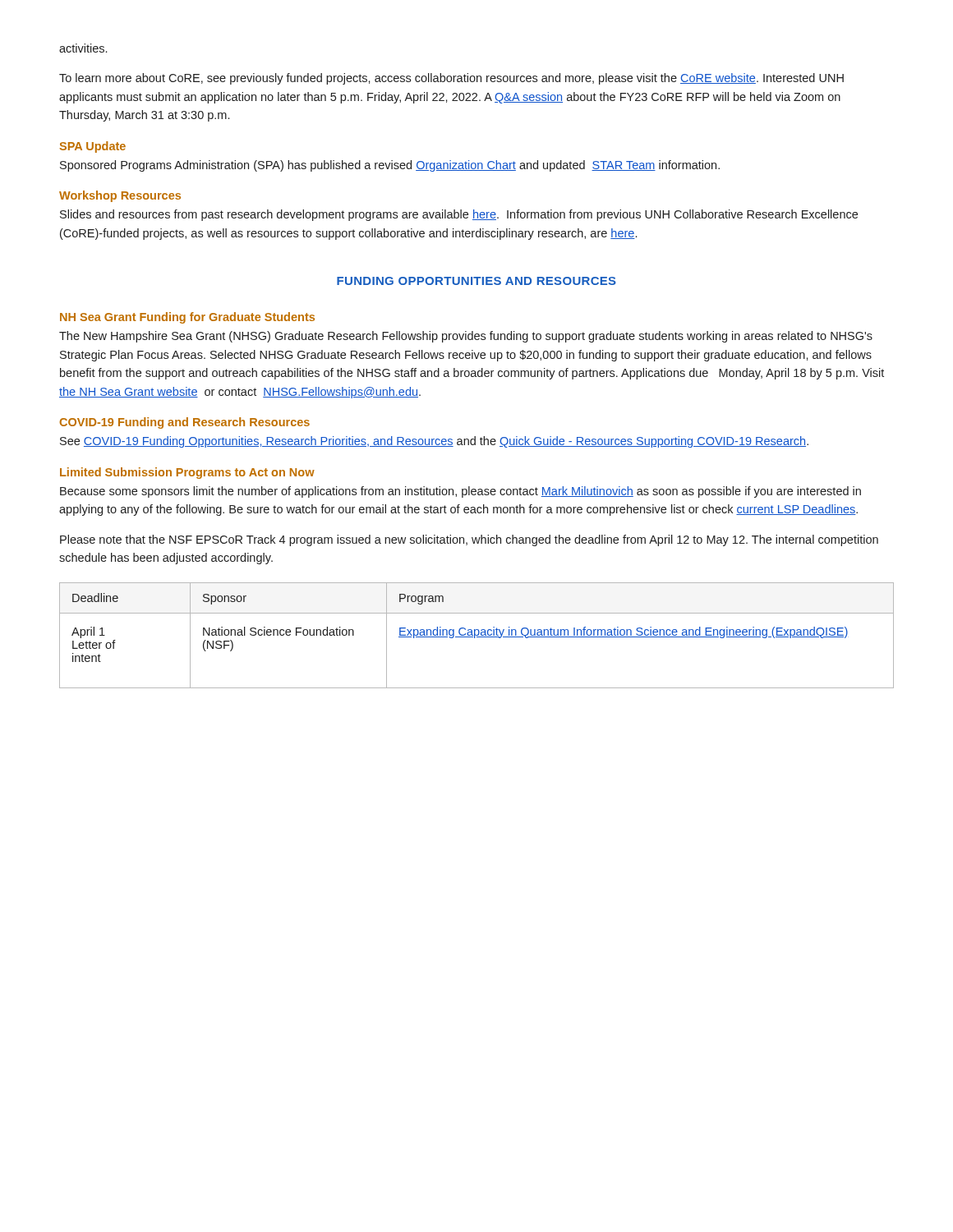Point to the element starting "Sponsored Programs Administration (SPA) has published"
This screenshot has height=1232, width=953.
(390, 165)
